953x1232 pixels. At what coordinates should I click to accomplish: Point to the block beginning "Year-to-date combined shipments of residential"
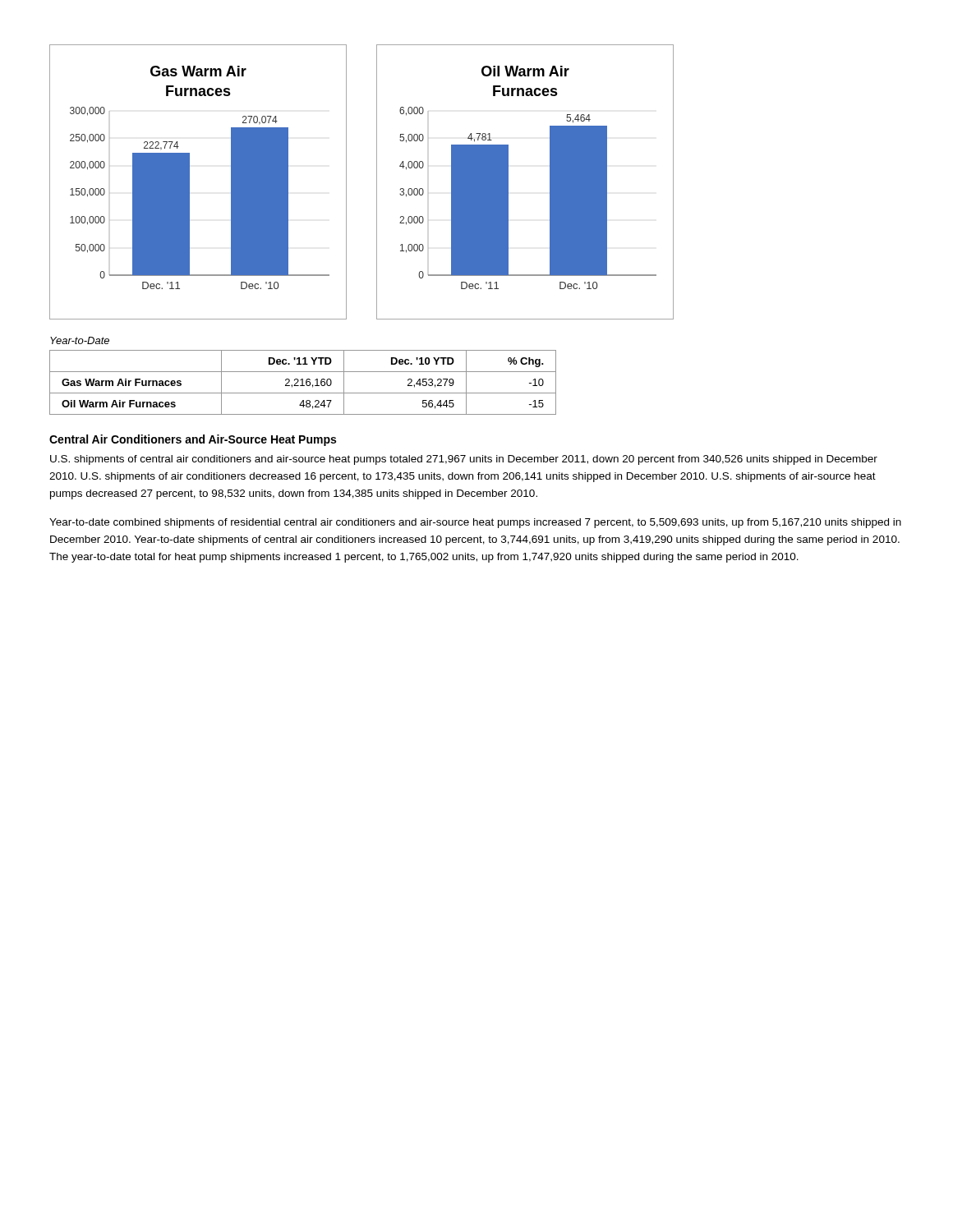tap(475, 539)
